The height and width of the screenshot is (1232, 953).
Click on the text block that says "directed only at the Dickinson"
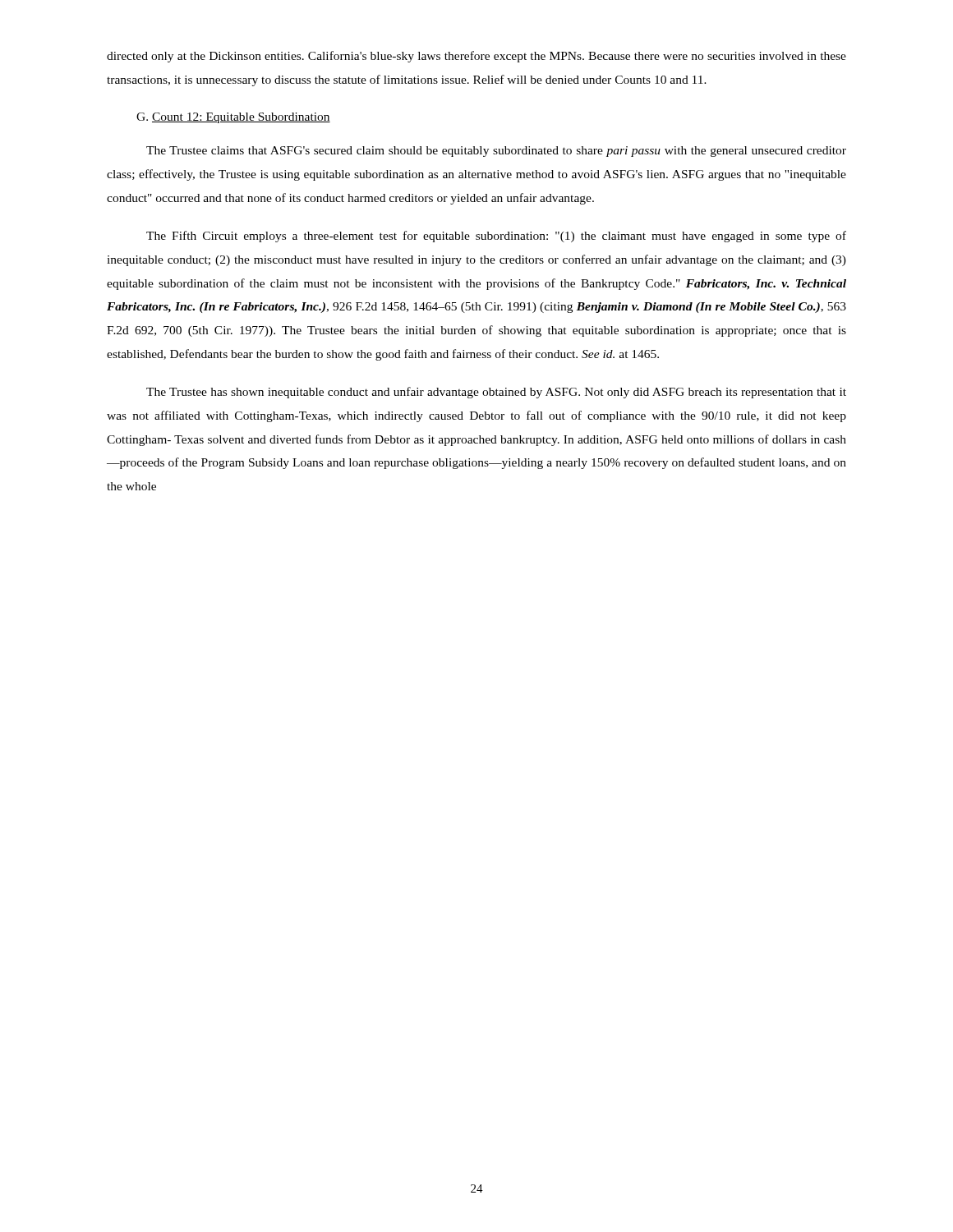pyautogui.click(x=476, y=67)
